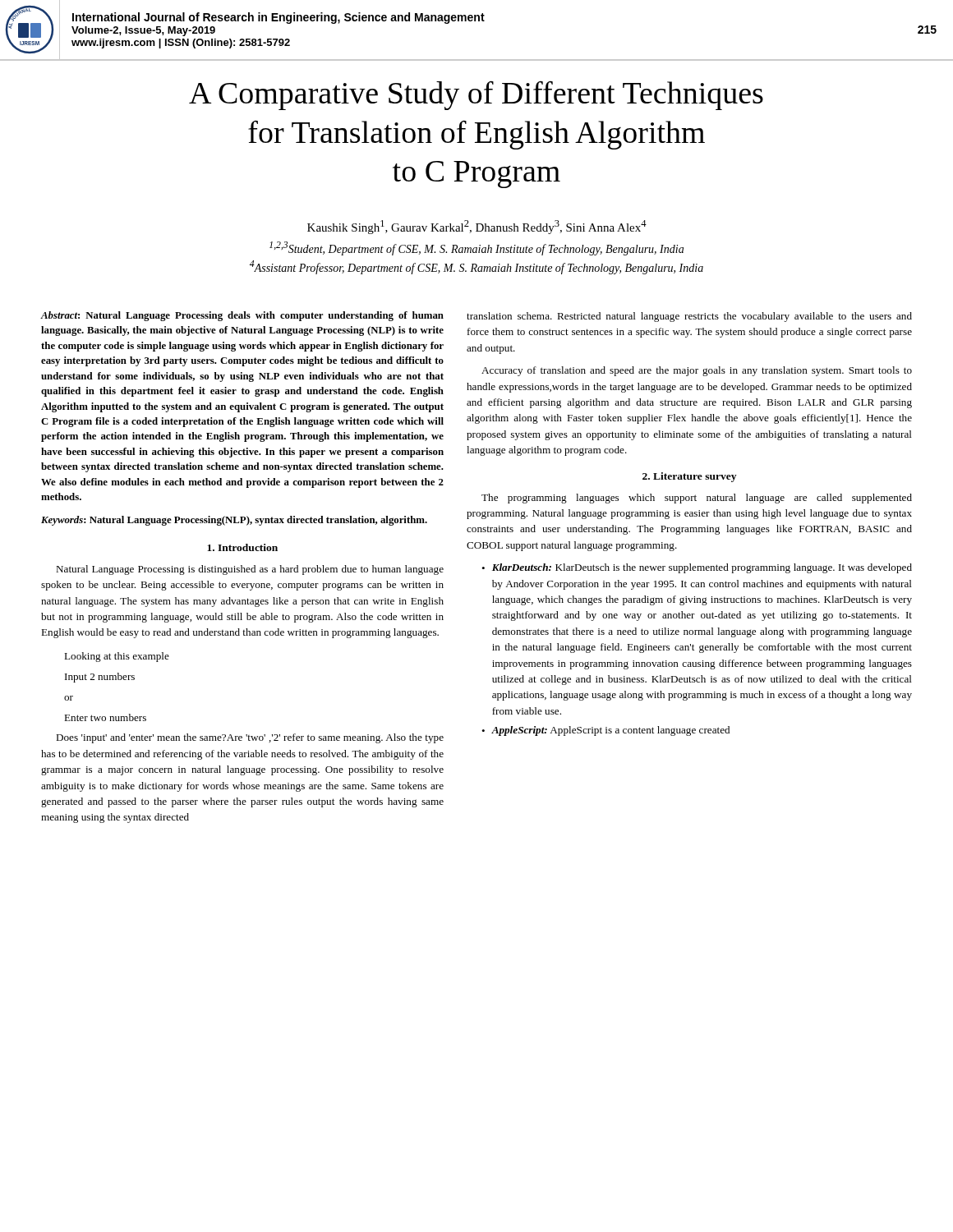
Task: Find the text block containing "Natural Language Processing is"
Action: tap(242, 600)
